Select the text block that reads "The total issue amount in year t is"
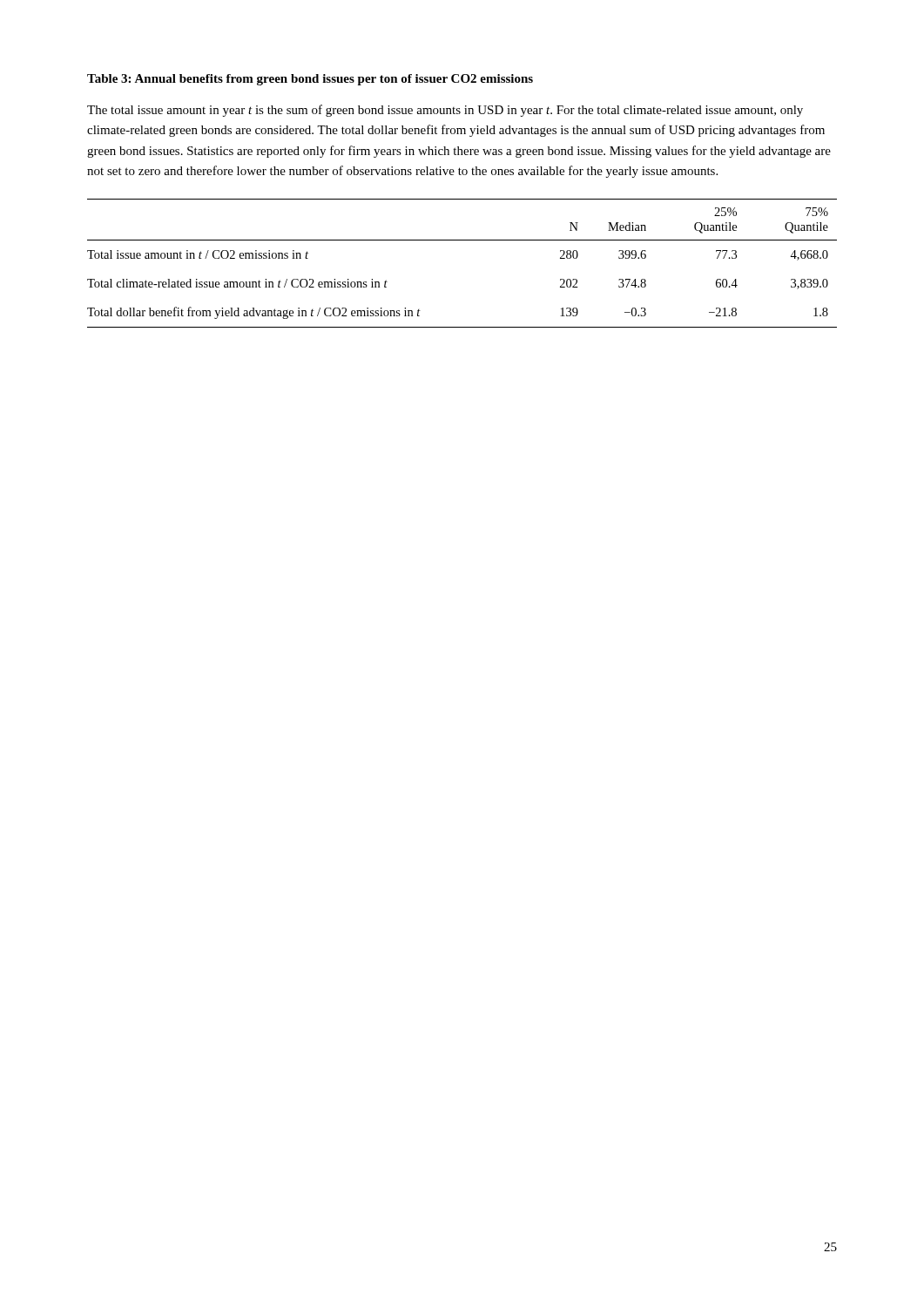Viewport: 924px width, 1307px height. [459, 140]
